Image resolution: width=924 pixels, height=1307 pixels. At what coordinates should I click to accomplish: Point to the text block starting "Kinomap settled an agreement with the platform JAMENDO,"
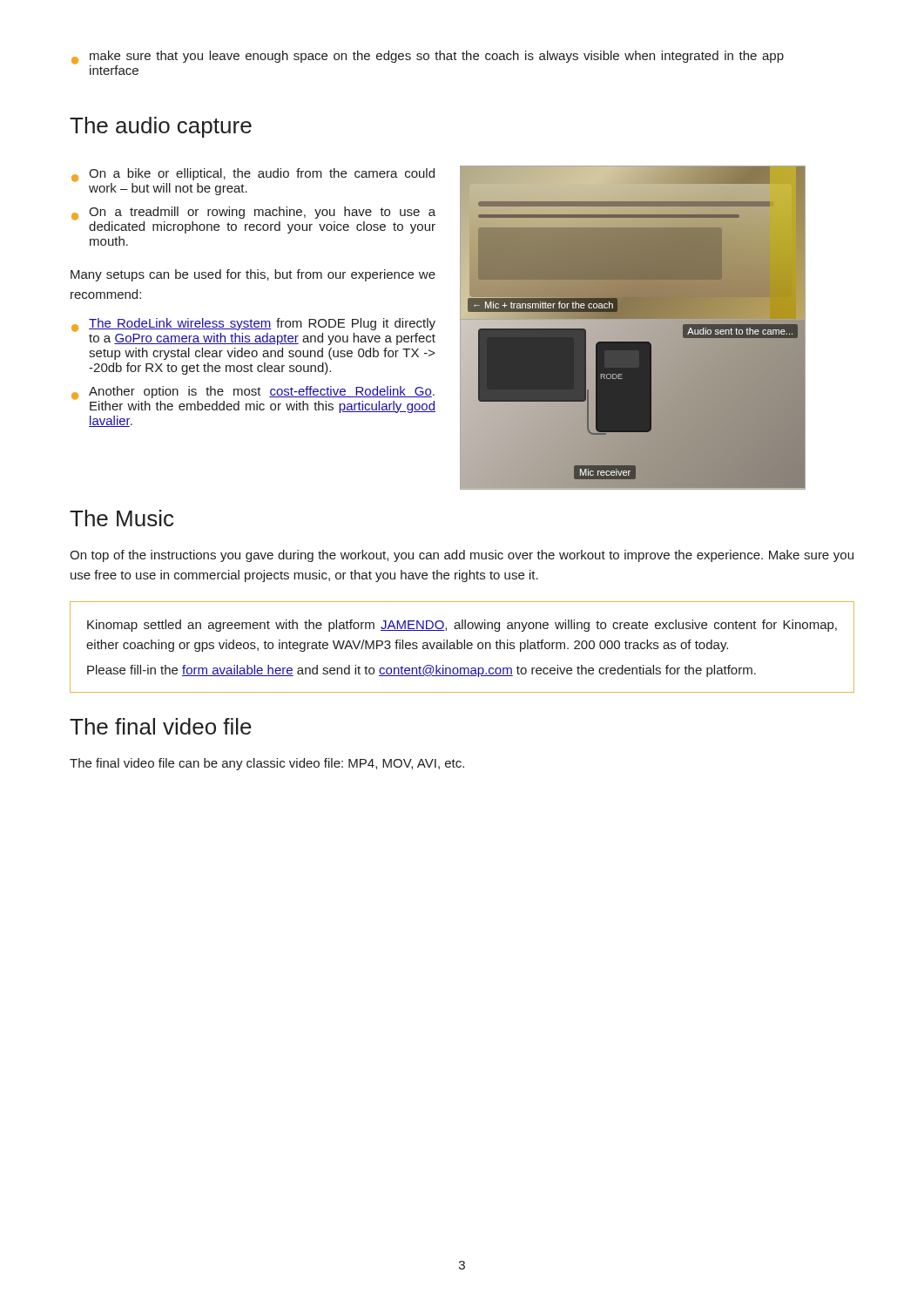coord(462,647)
